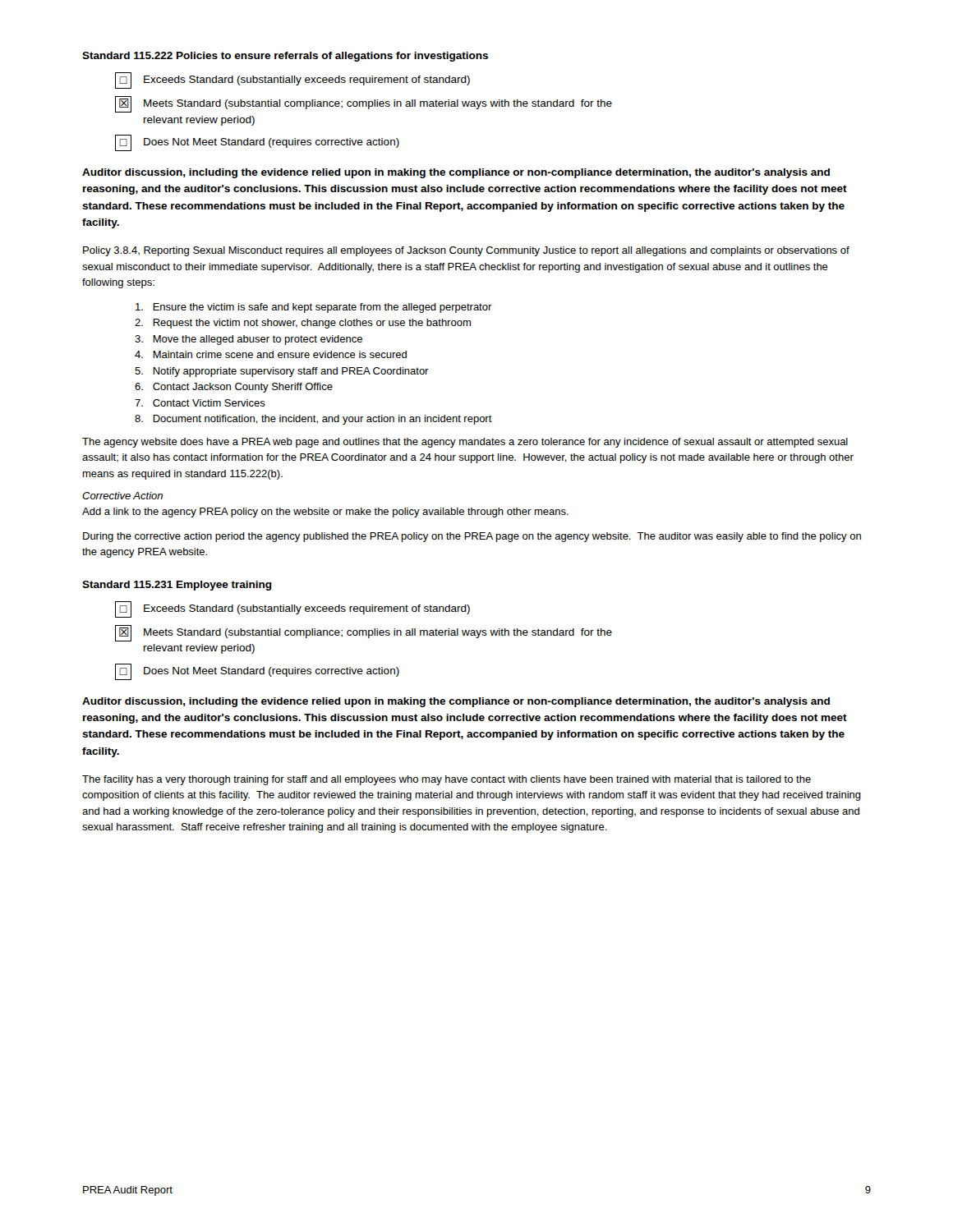This screenshot has width=953, height=1232.
Task: Locate the text starting "The facility has a very"
Action: pyautogui.click(x=472, y=803)
